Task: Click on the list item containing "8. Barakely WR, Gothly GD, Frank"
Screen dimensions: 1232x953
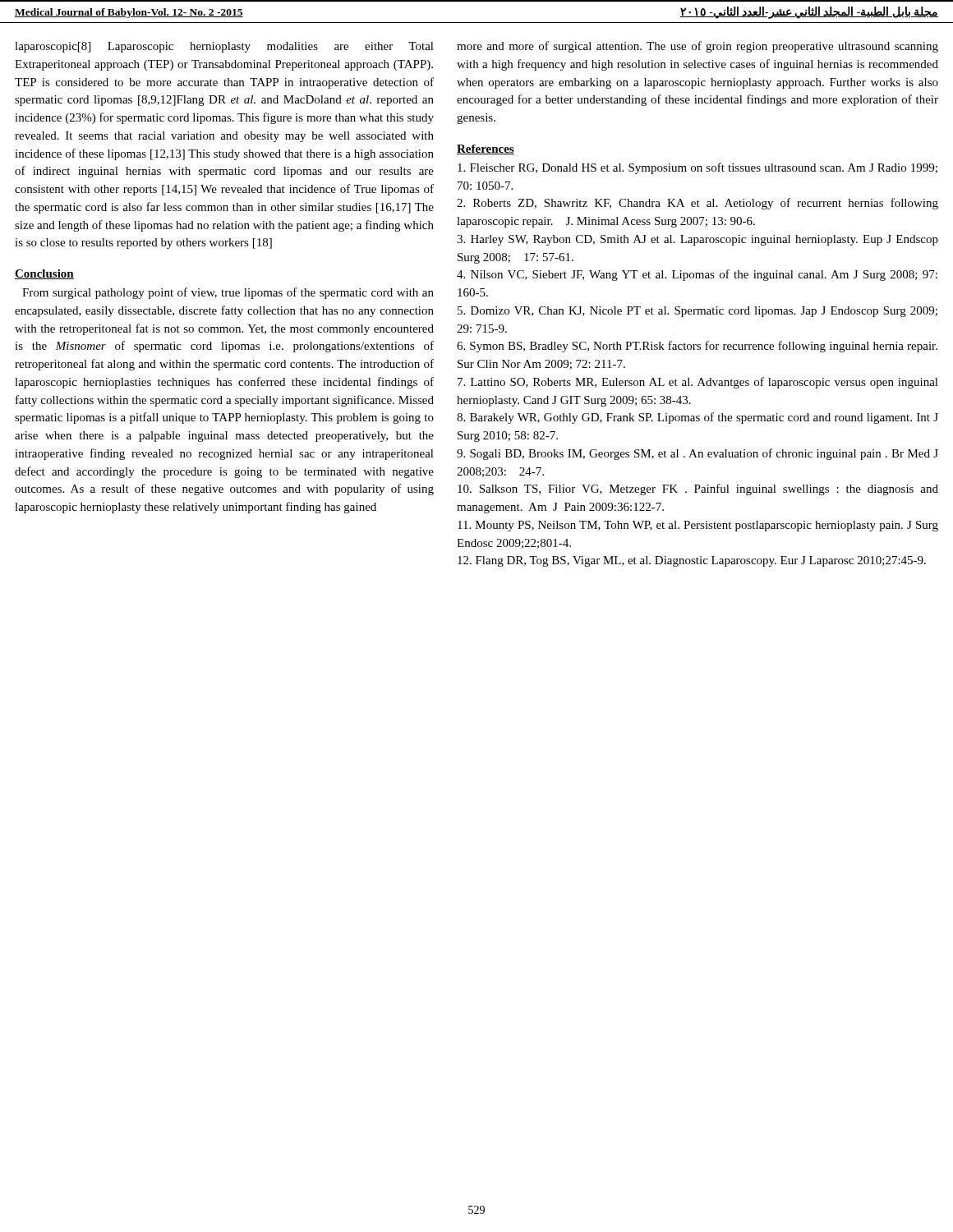Action: [x=698, y=427]
